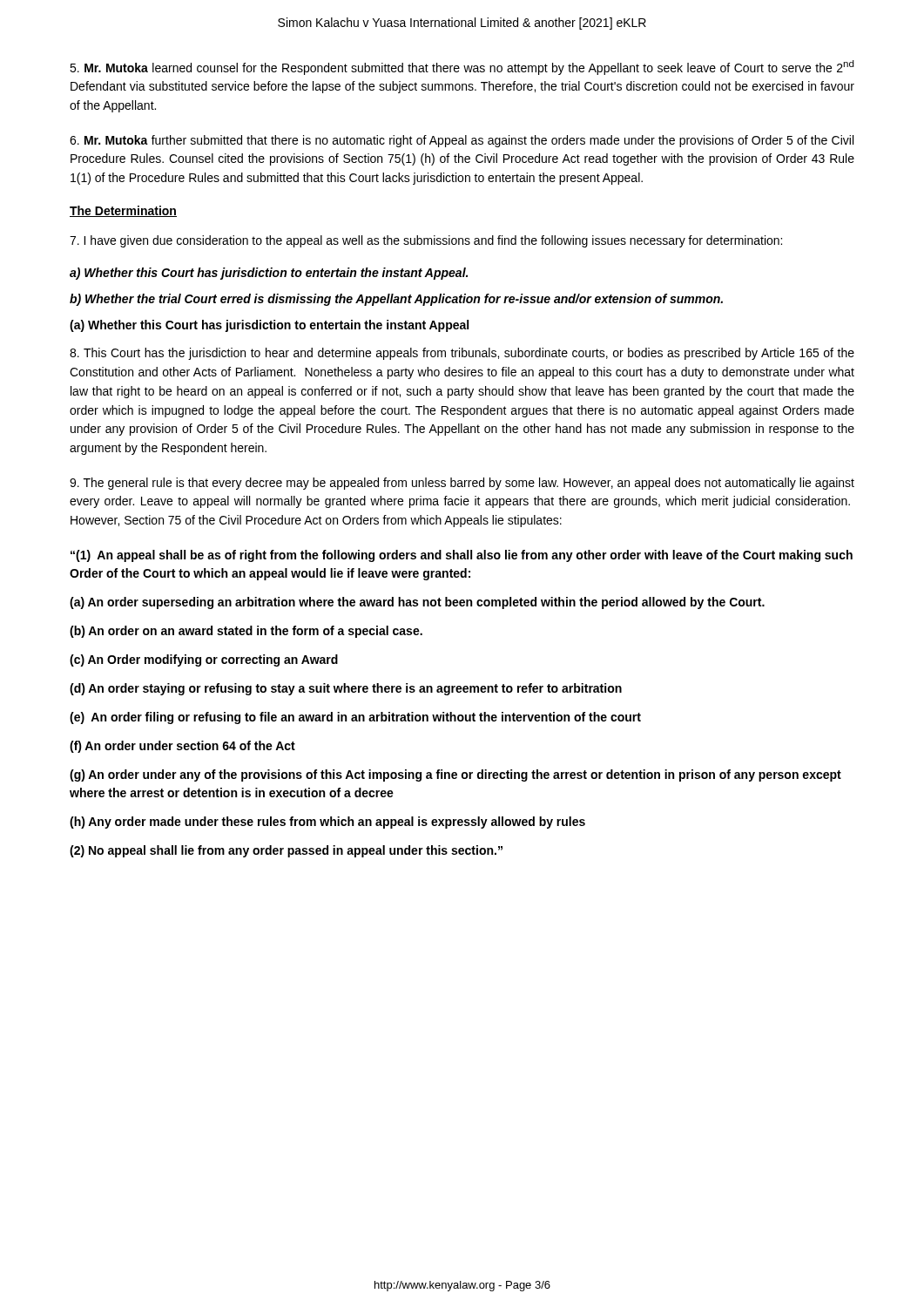
Task: Select the text block with the text "“(1) An appeal shall be as of"
Action: pyautogui.click(x=461, y=564)
